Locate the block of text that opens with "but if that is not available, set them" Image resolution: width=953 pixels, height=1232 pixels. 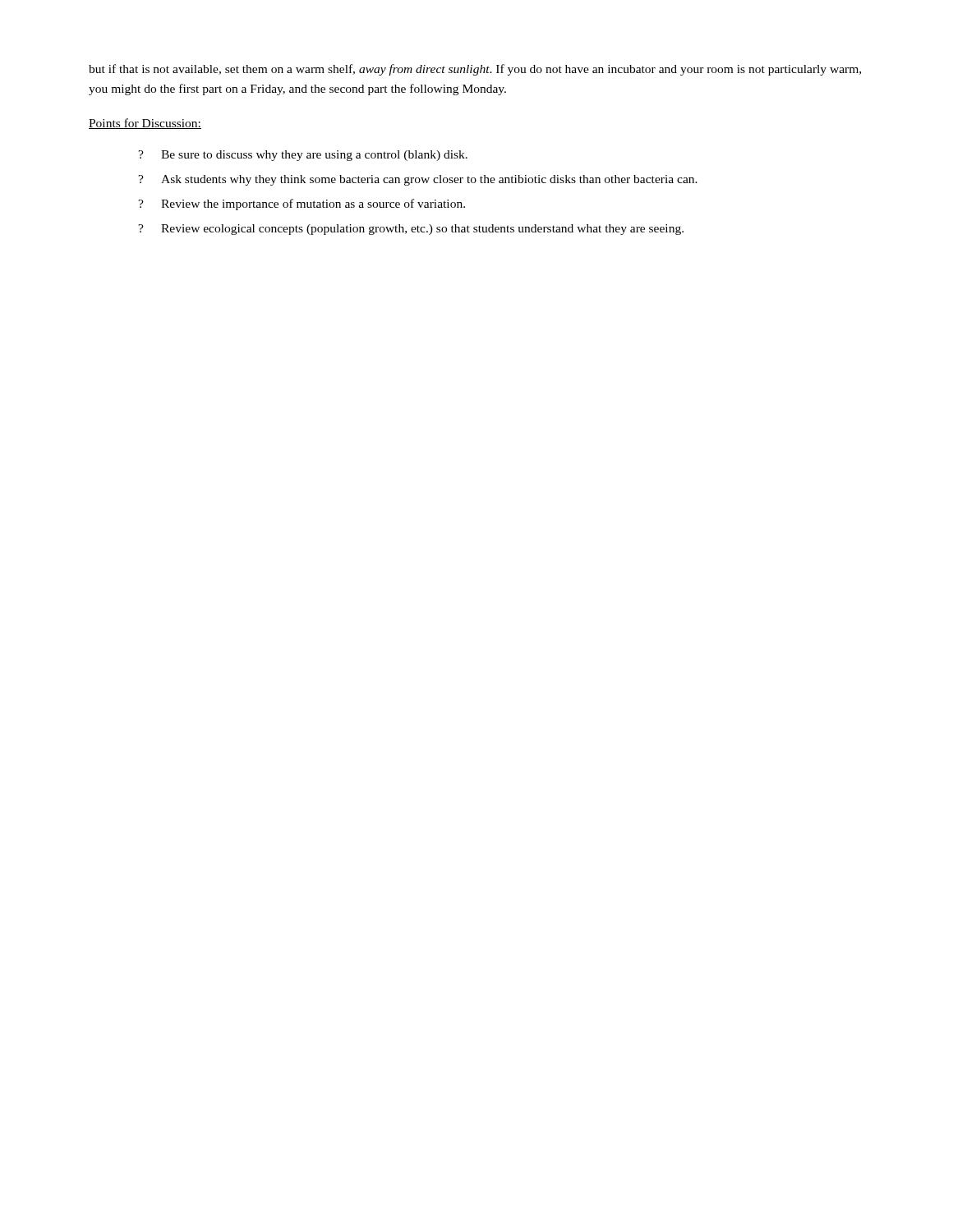click(475, 78)
